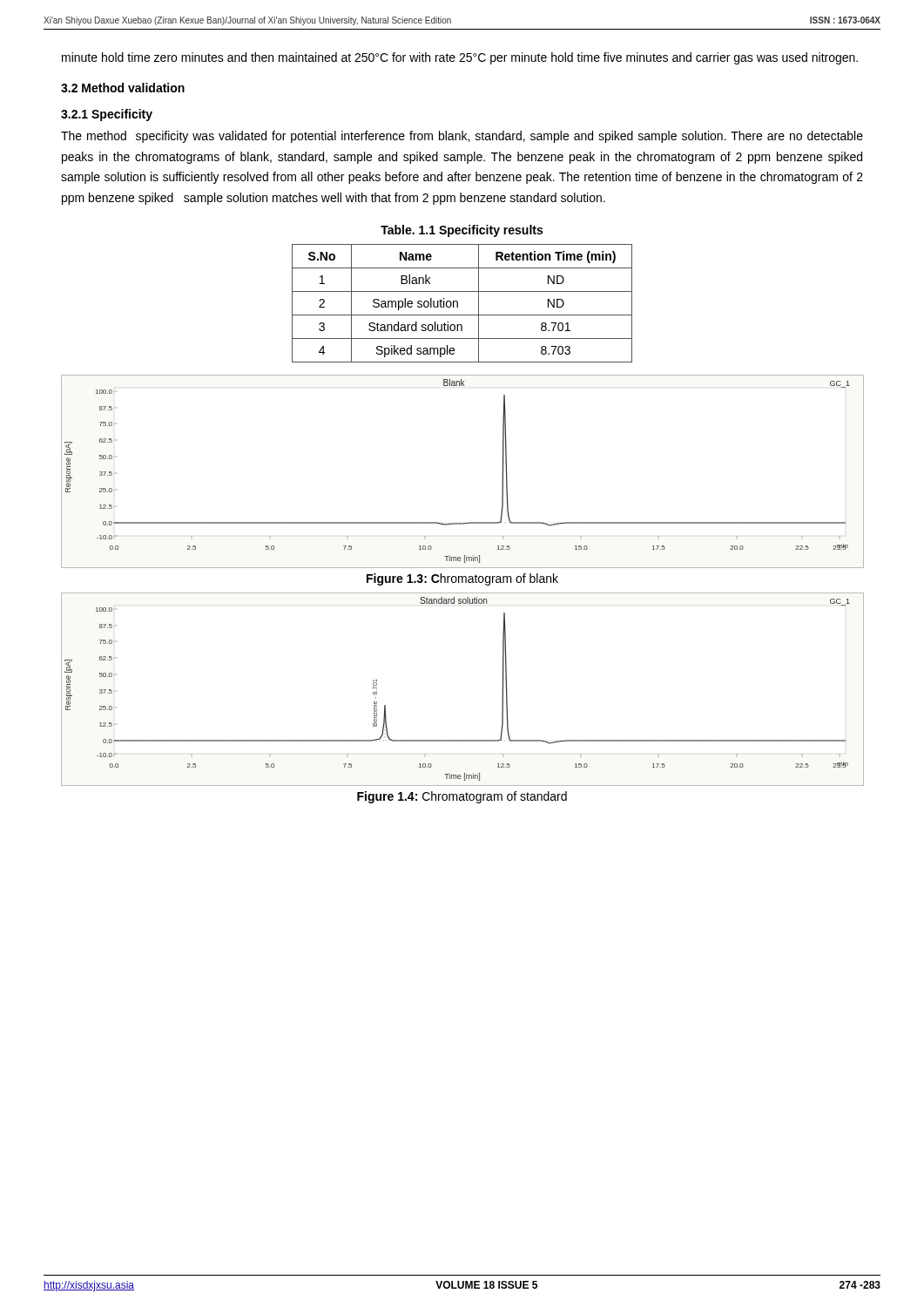Where does it say "3.2.1 Specificity"?
924x1307 pixels.
coord(107,114)
